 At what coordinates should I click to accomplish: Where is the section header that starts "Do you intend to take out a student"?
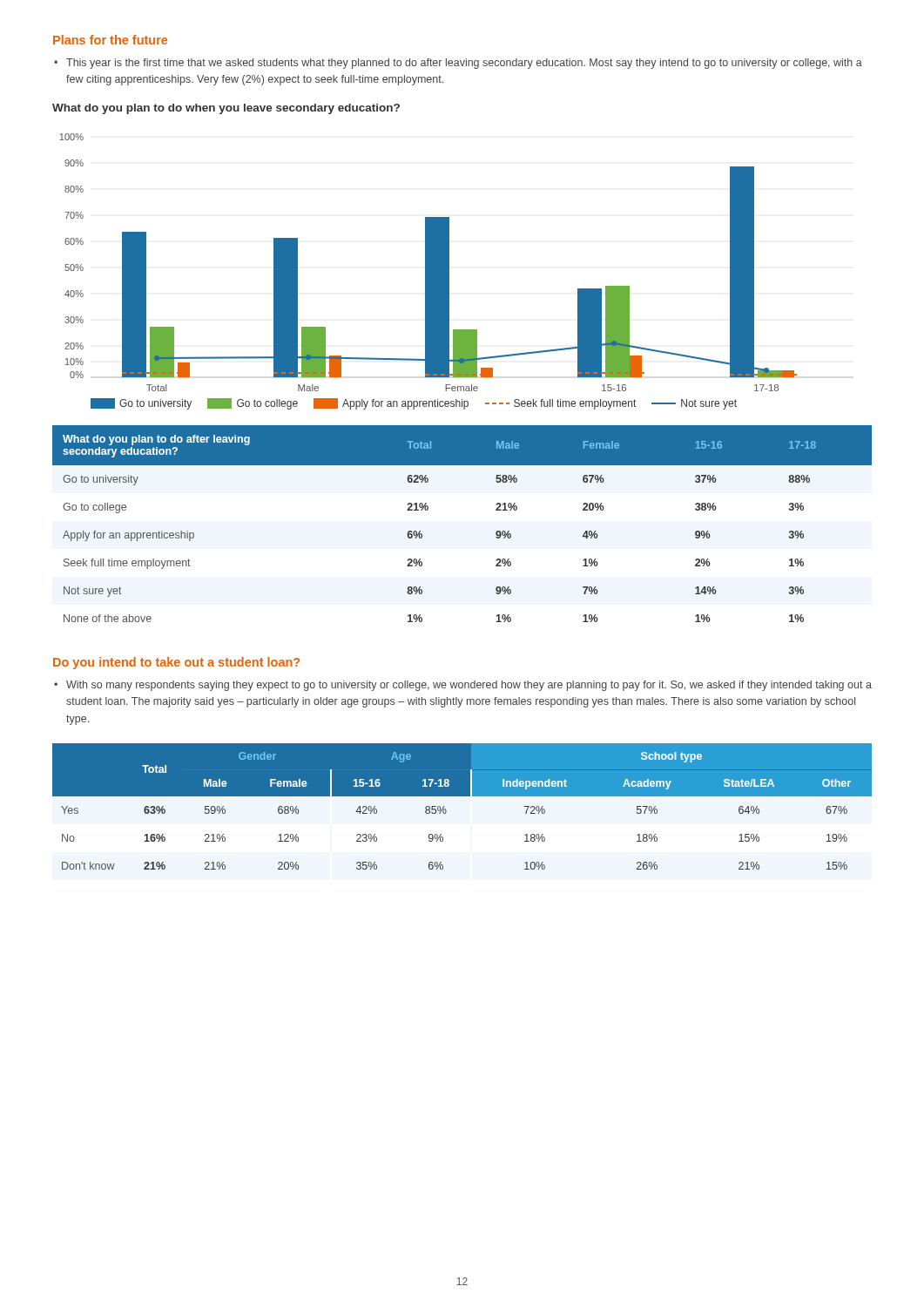[x=176, y=662]
